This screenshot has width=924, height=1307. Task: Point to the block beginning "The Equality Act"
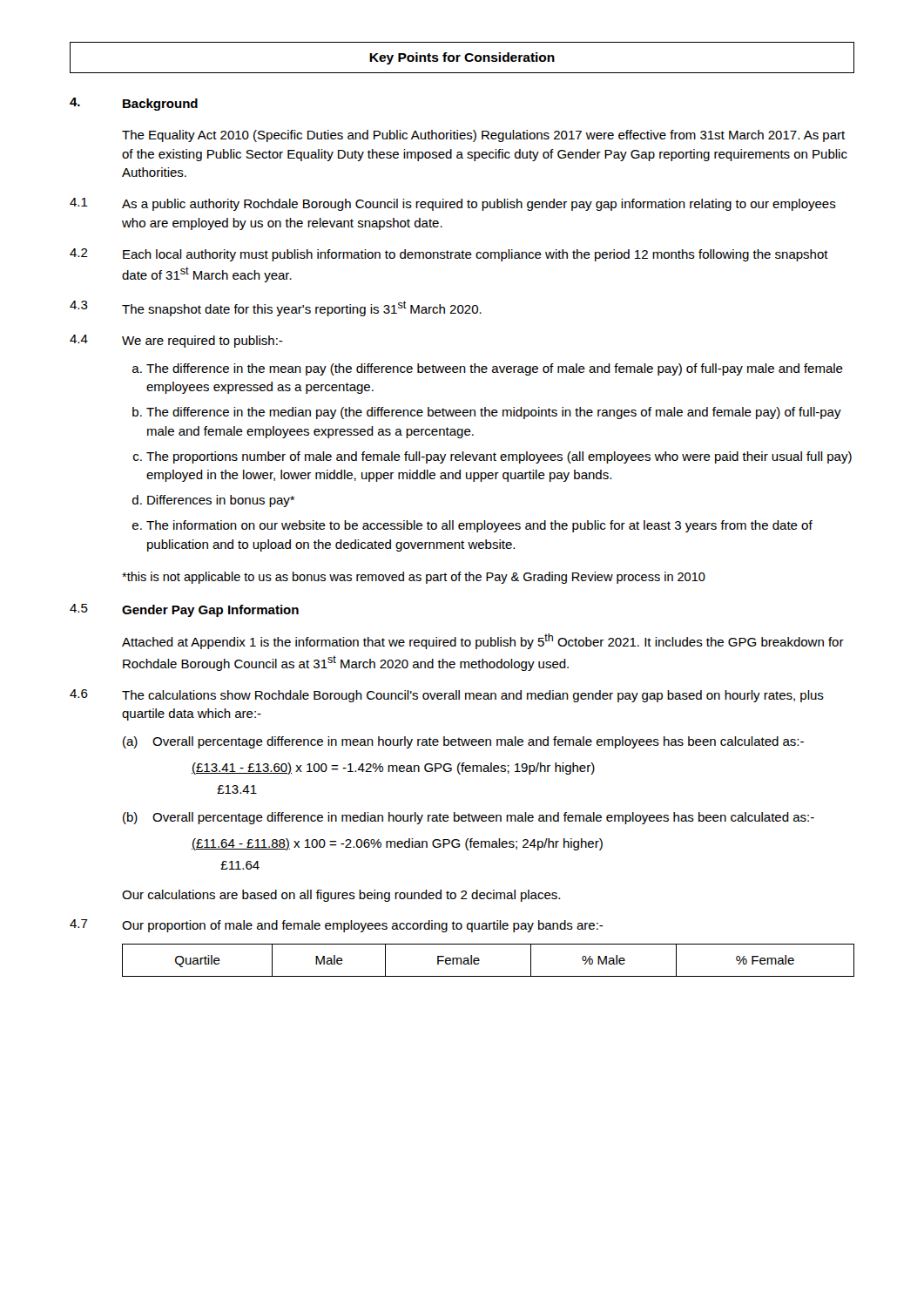pos(485,153)
